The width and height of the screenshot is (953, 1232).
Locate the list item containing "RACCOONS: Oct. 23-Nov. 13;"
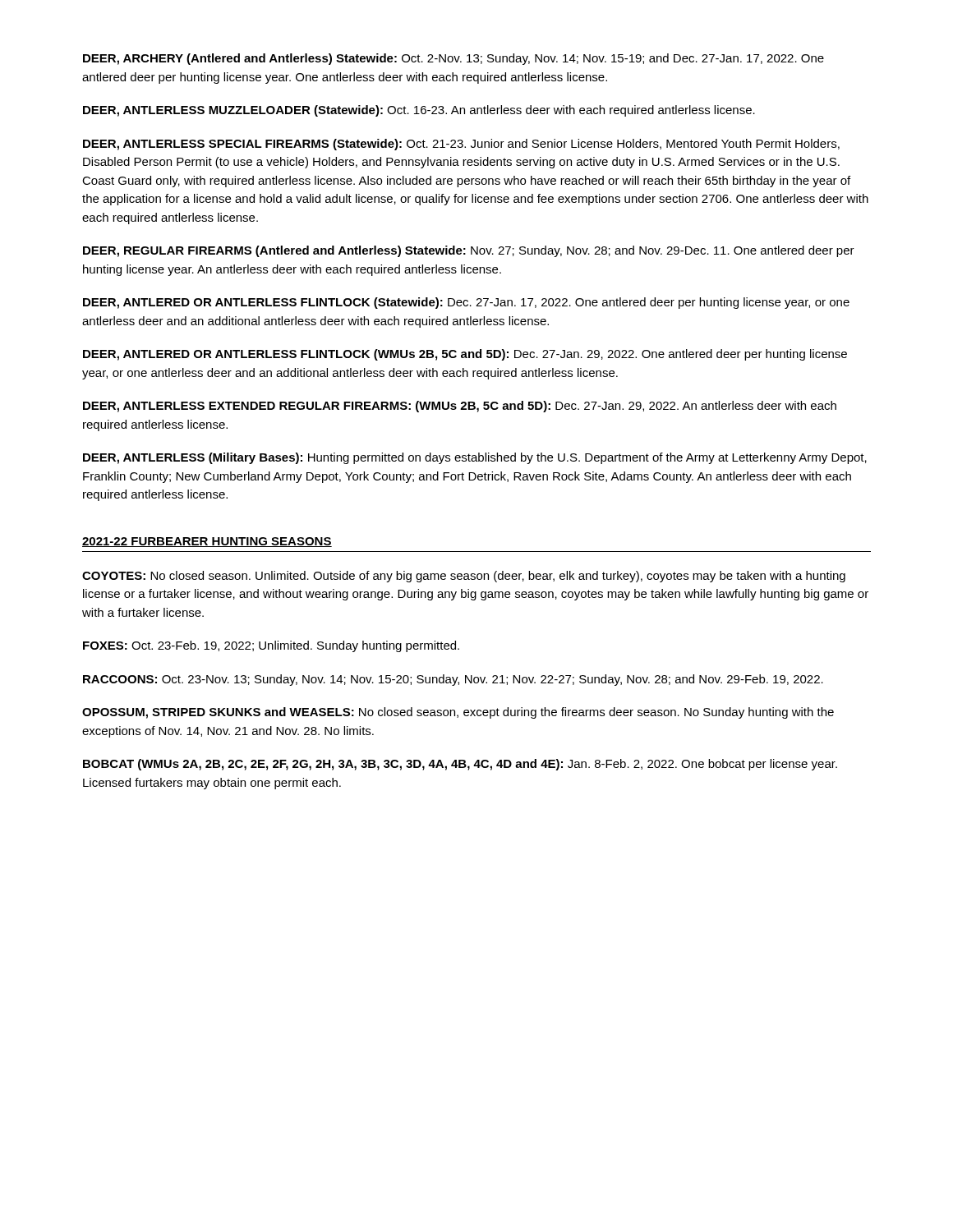pos(453,678)
